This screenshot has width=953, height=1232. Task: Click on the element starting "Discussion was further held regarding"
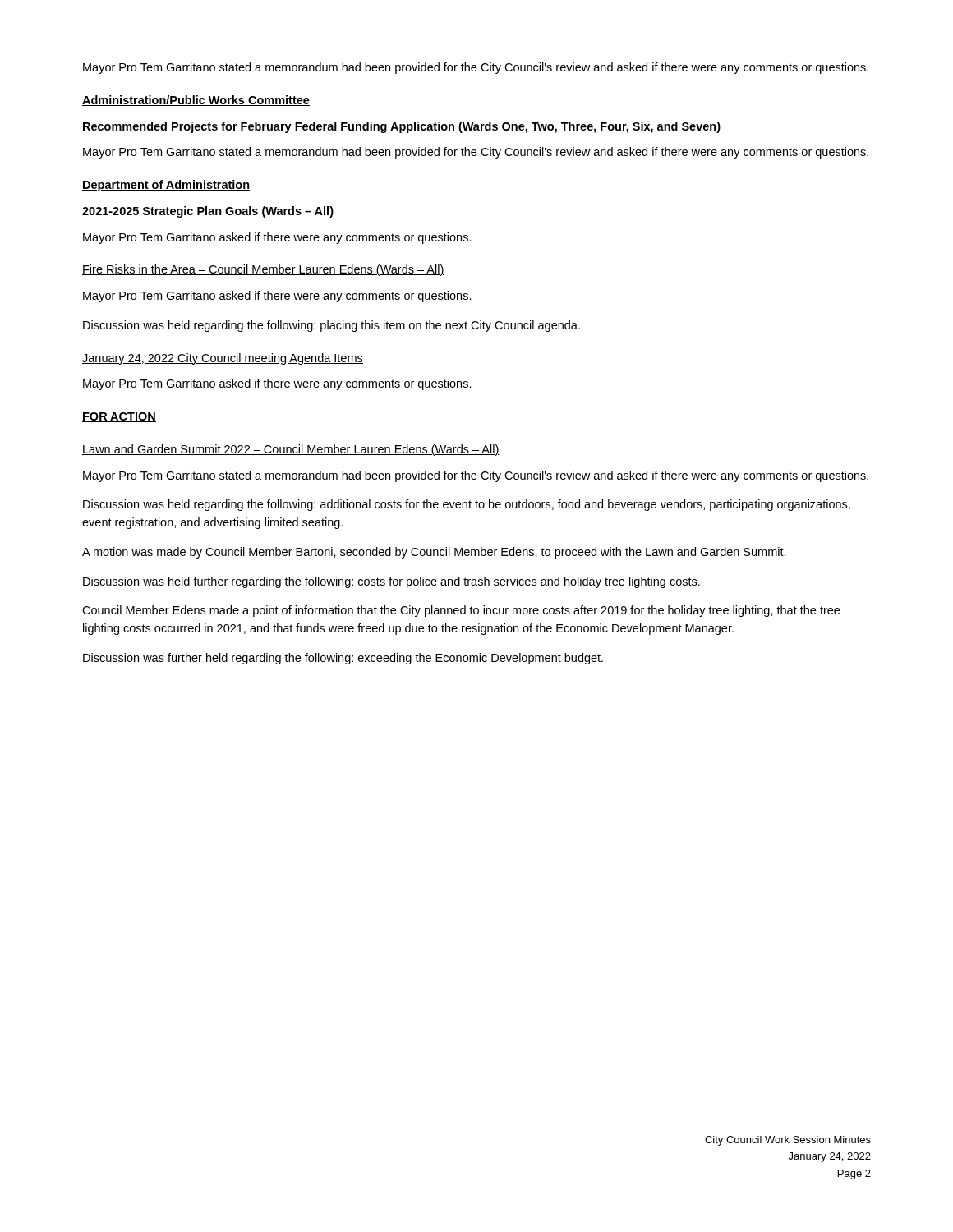[x=343, y=658]
